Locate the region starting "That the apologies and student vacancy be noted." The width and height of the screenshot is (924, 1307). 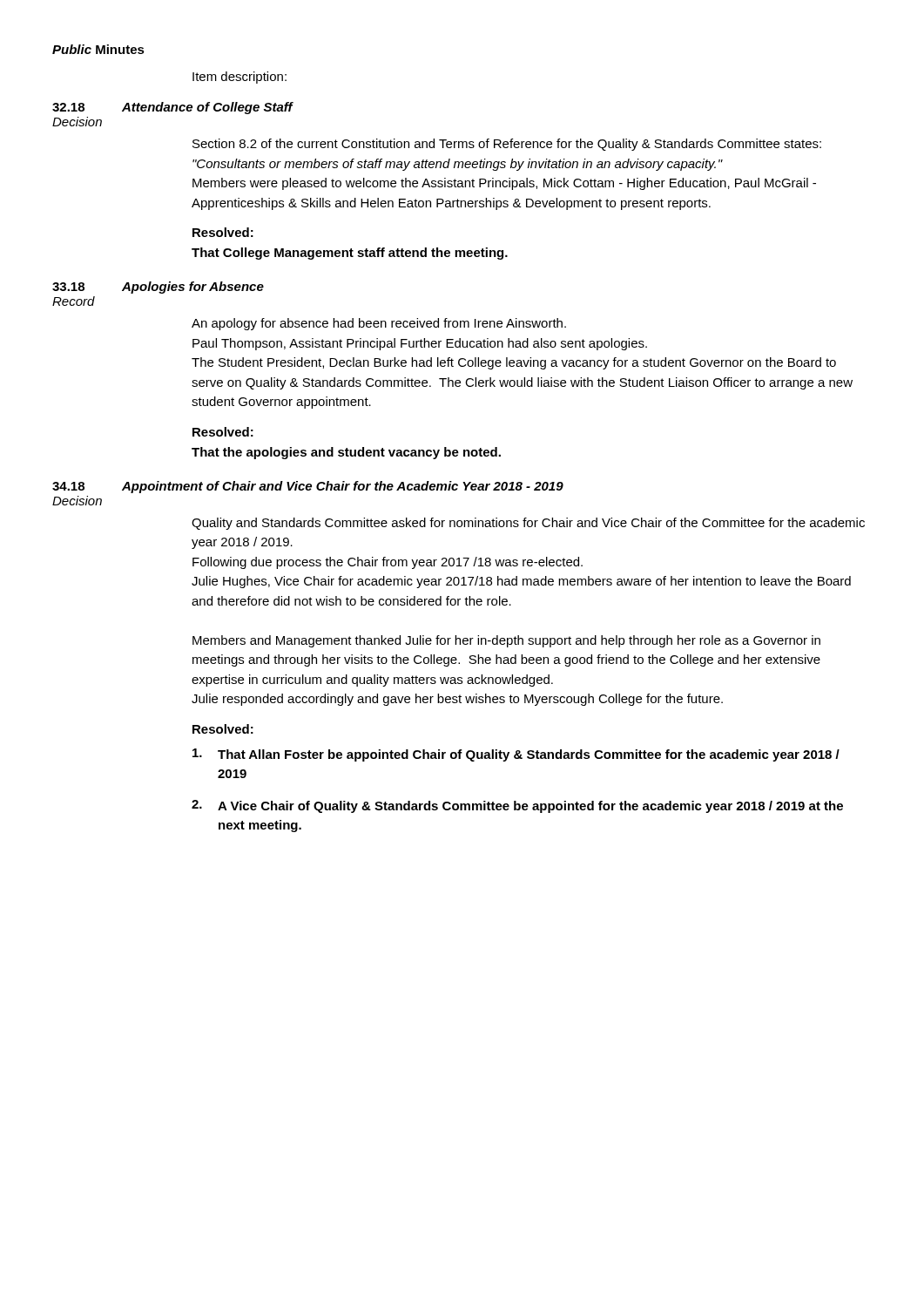point(347,451)
